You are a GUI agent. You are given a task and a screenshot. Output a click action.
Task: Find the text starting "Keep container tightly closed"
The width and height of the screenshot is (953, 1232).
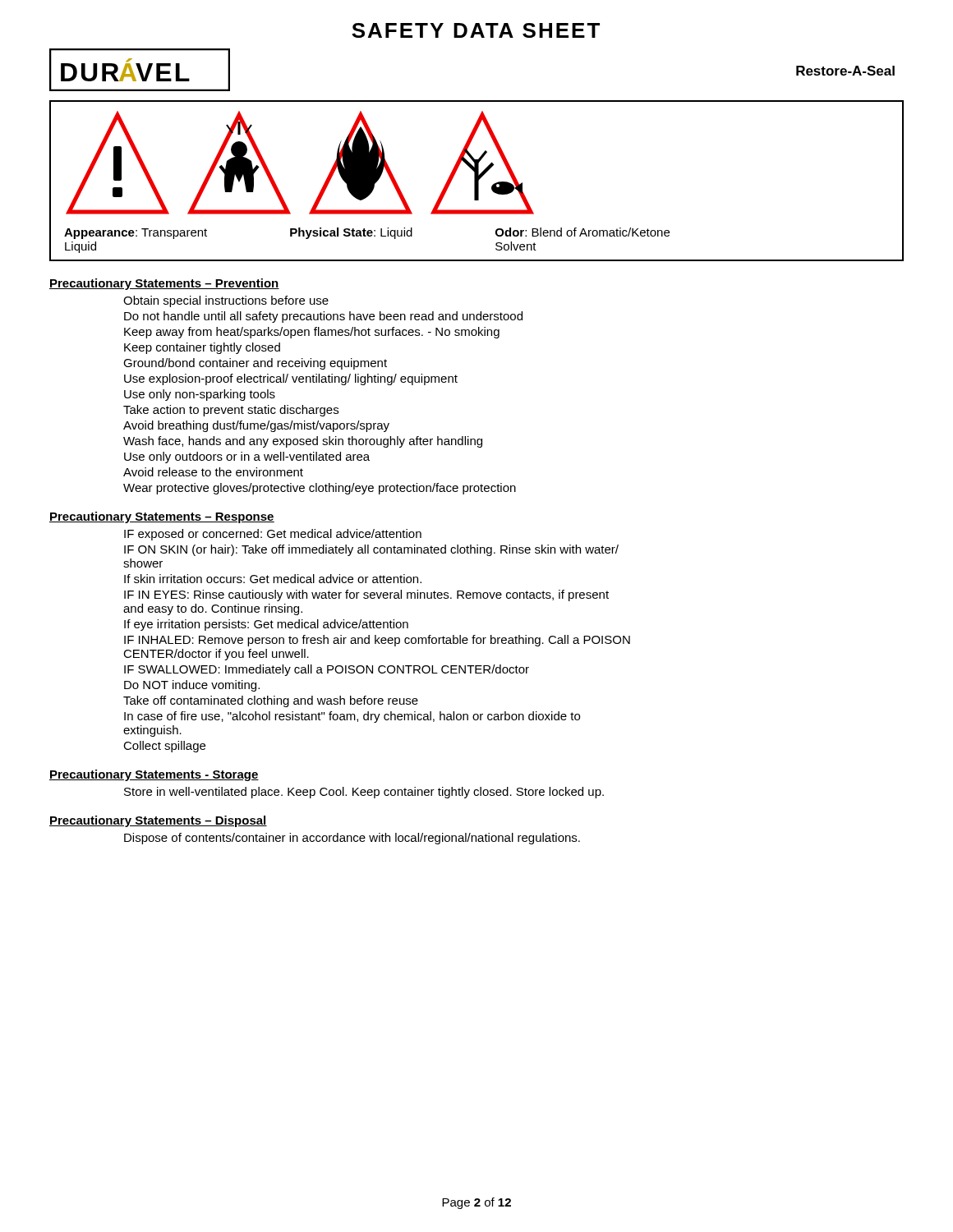point(202,347)
